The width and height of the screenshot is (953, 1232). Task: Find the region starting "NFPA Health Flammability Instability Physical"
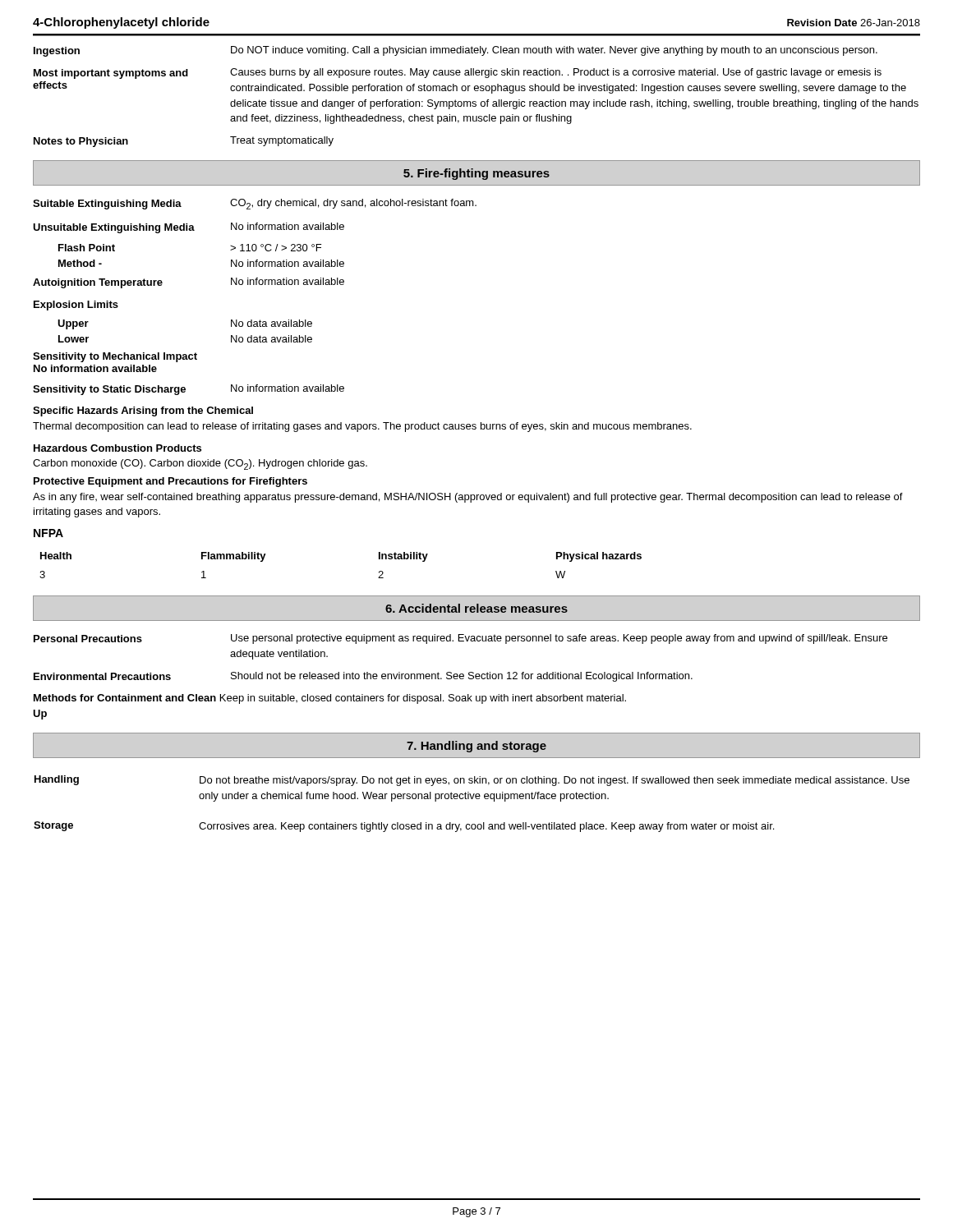tap(48, 533)
